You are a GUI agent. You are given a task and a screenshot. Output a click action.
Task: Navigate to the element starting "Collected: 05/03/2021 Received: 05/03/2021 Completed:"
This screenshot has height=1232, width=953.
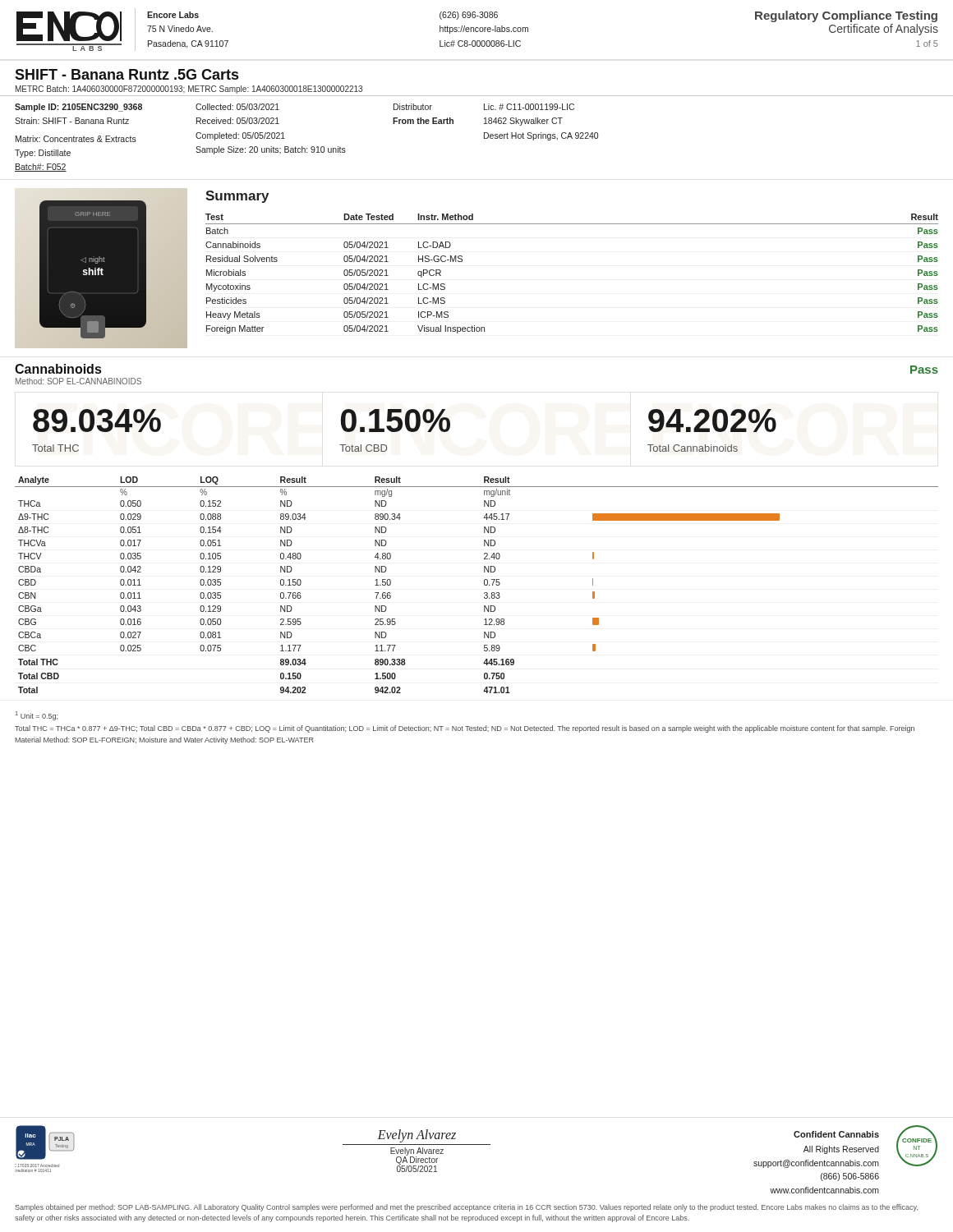[x=286, y=129]
